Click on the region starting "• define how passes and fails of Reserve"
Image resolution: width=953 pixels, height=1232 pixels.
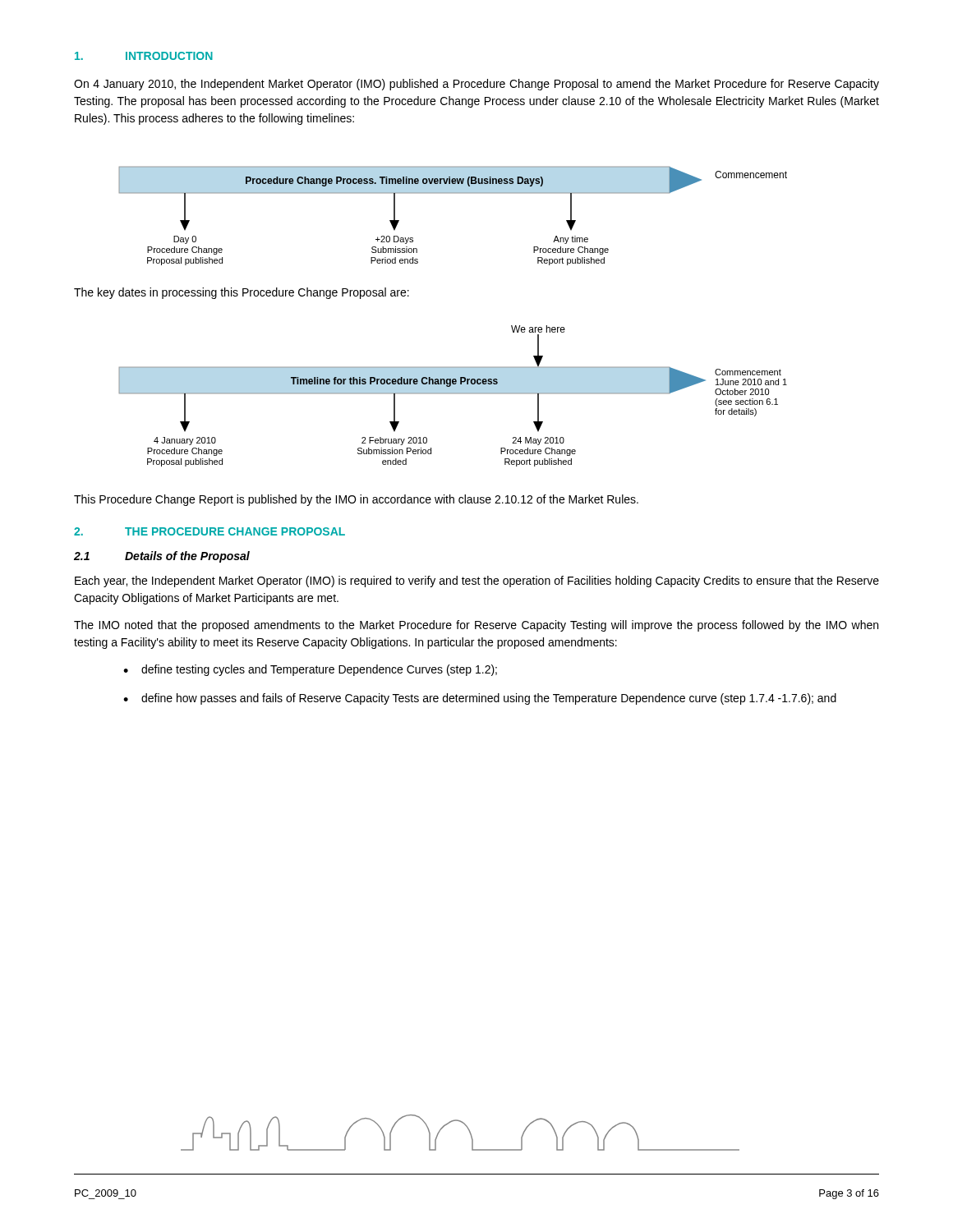(480, 700)
